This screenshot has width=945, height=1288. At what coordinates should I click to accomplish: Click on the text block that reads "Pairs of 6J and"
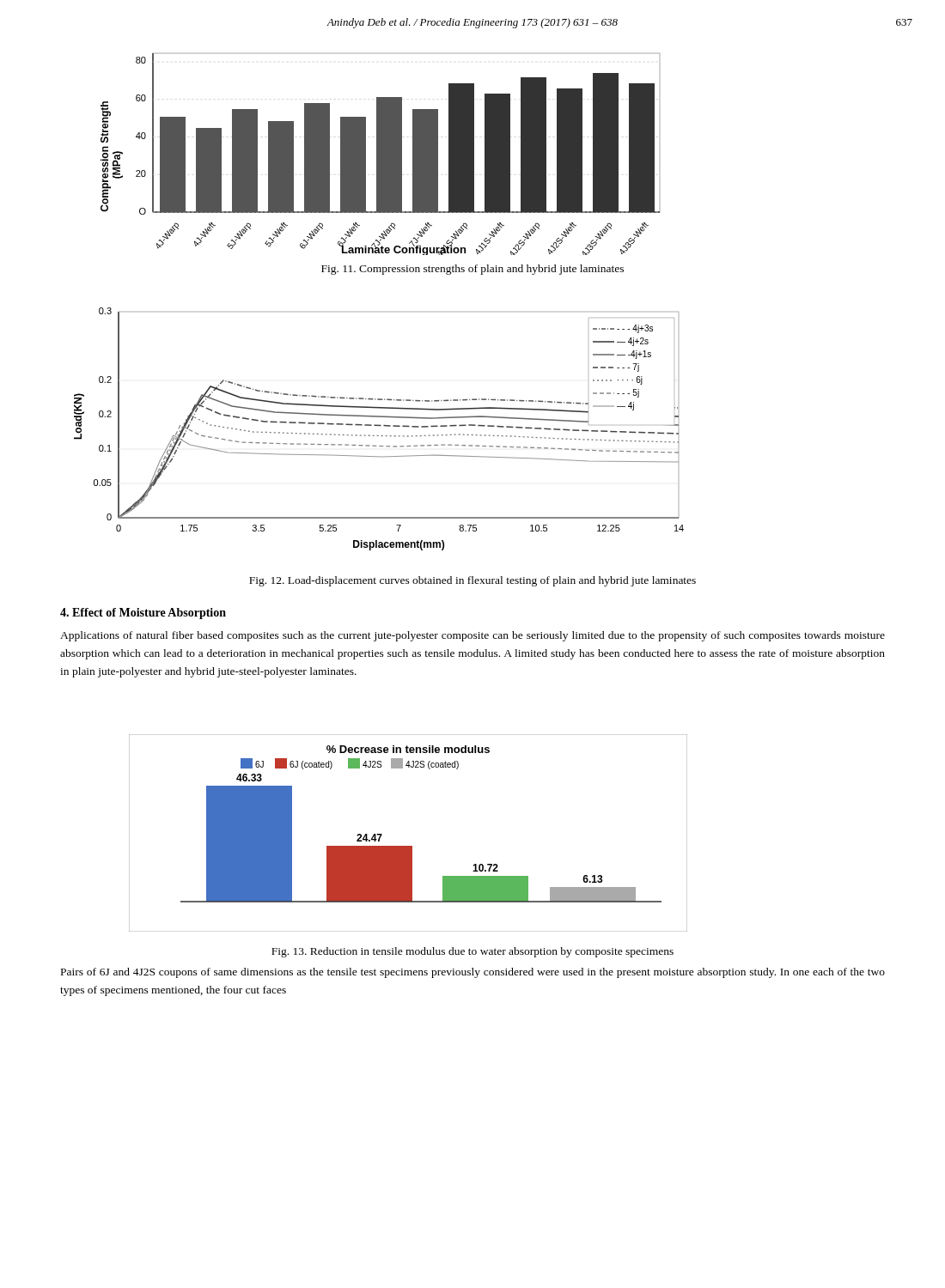click(x=472, y=981)
